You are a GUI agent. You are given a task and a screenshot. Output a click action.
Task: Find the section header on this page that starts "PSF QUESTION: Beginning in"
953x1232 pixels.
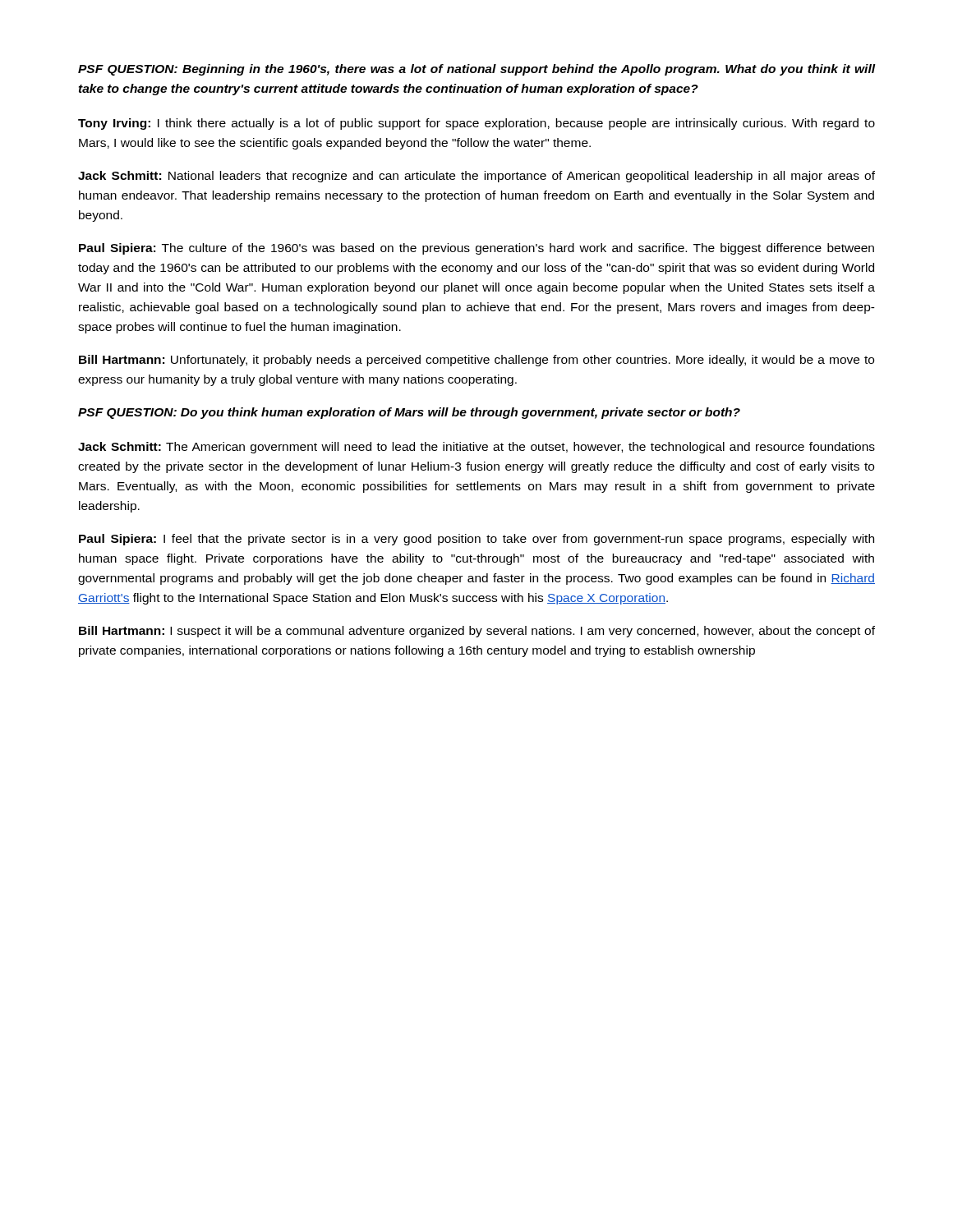tap(476, 78)
